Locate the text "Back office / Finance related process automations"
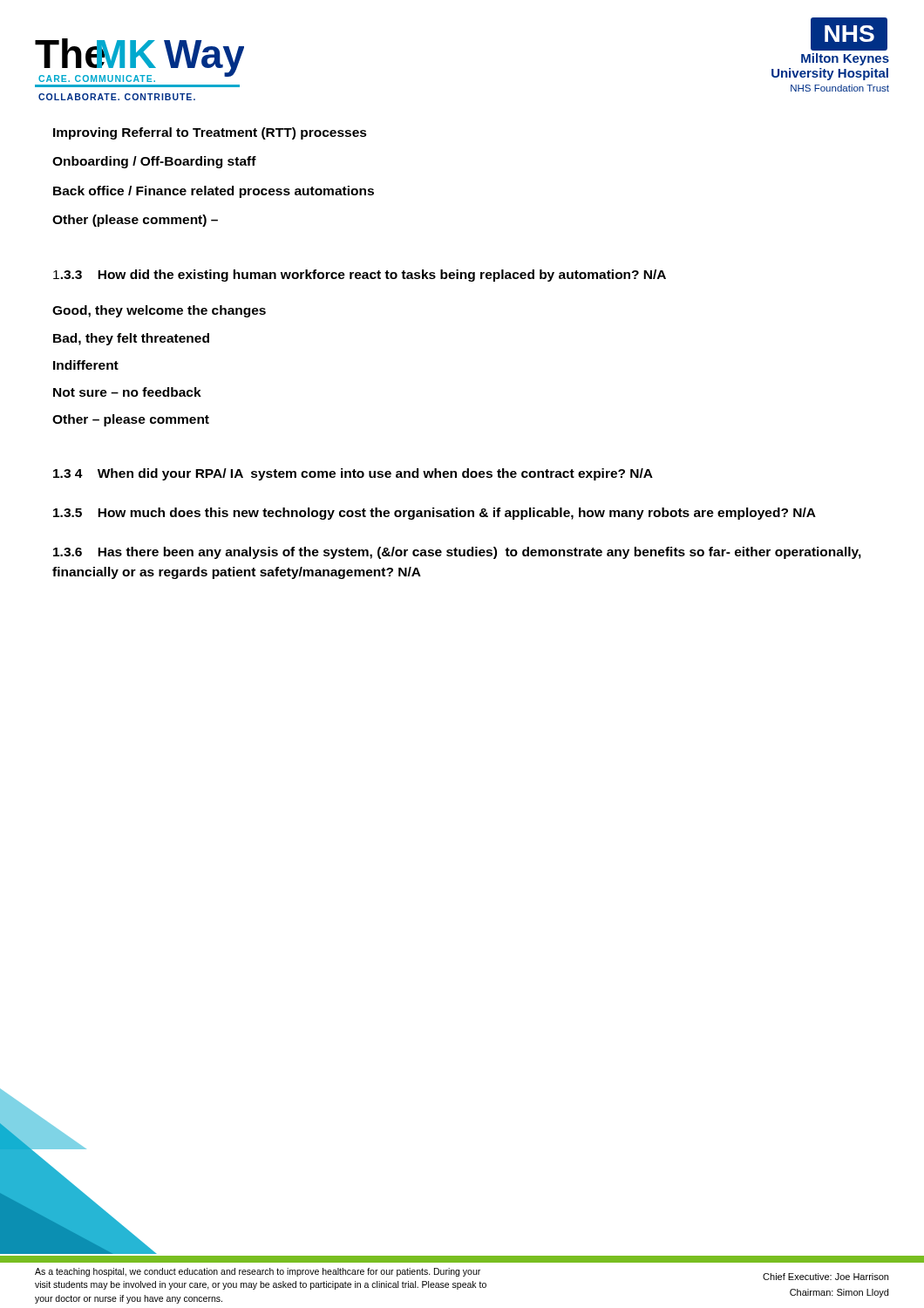Viewport: 924px width, 1308px height. [213, 190]
